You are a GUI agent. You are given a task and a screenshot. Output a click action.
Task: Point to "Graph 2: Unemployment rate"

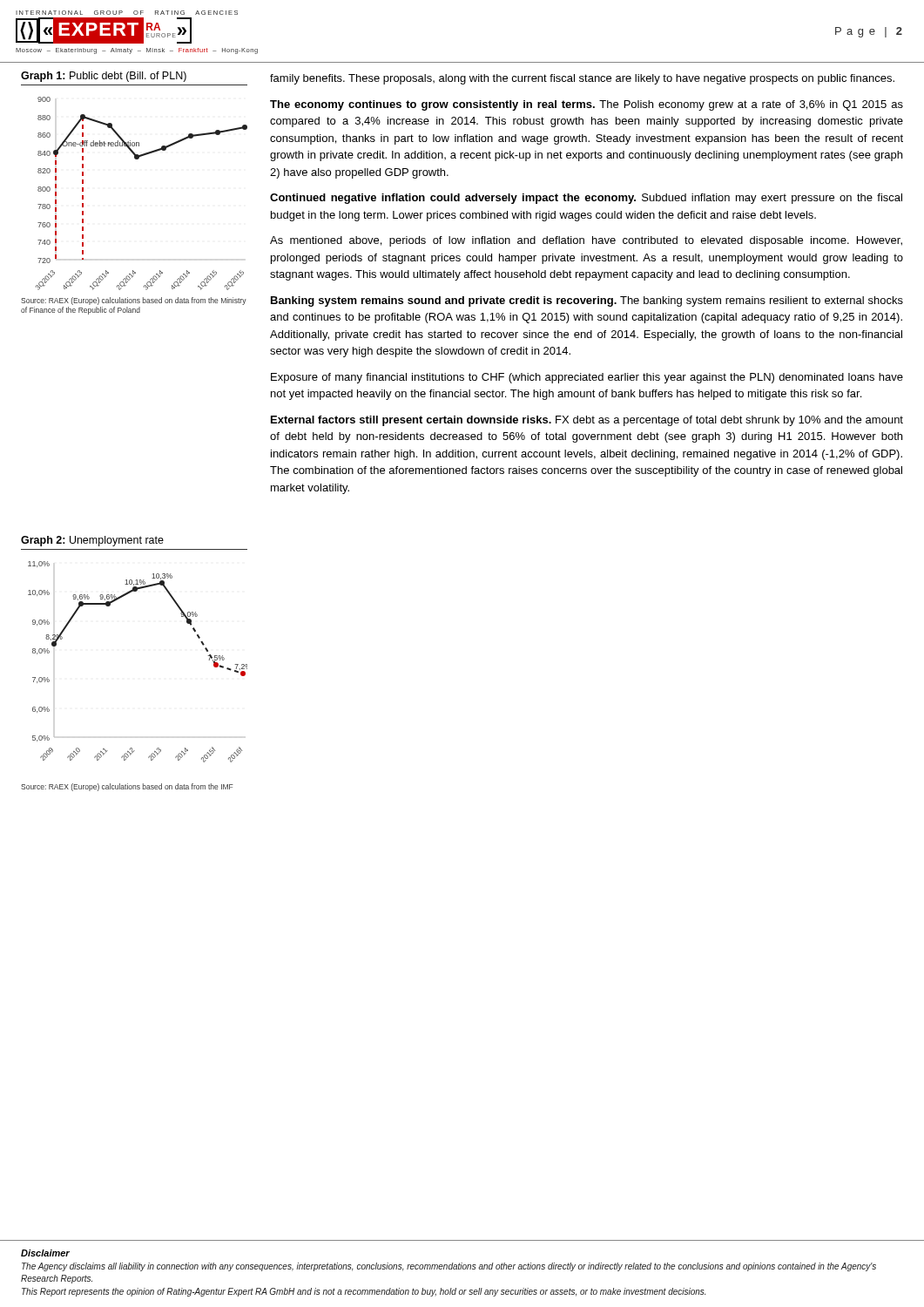(92, 540)
